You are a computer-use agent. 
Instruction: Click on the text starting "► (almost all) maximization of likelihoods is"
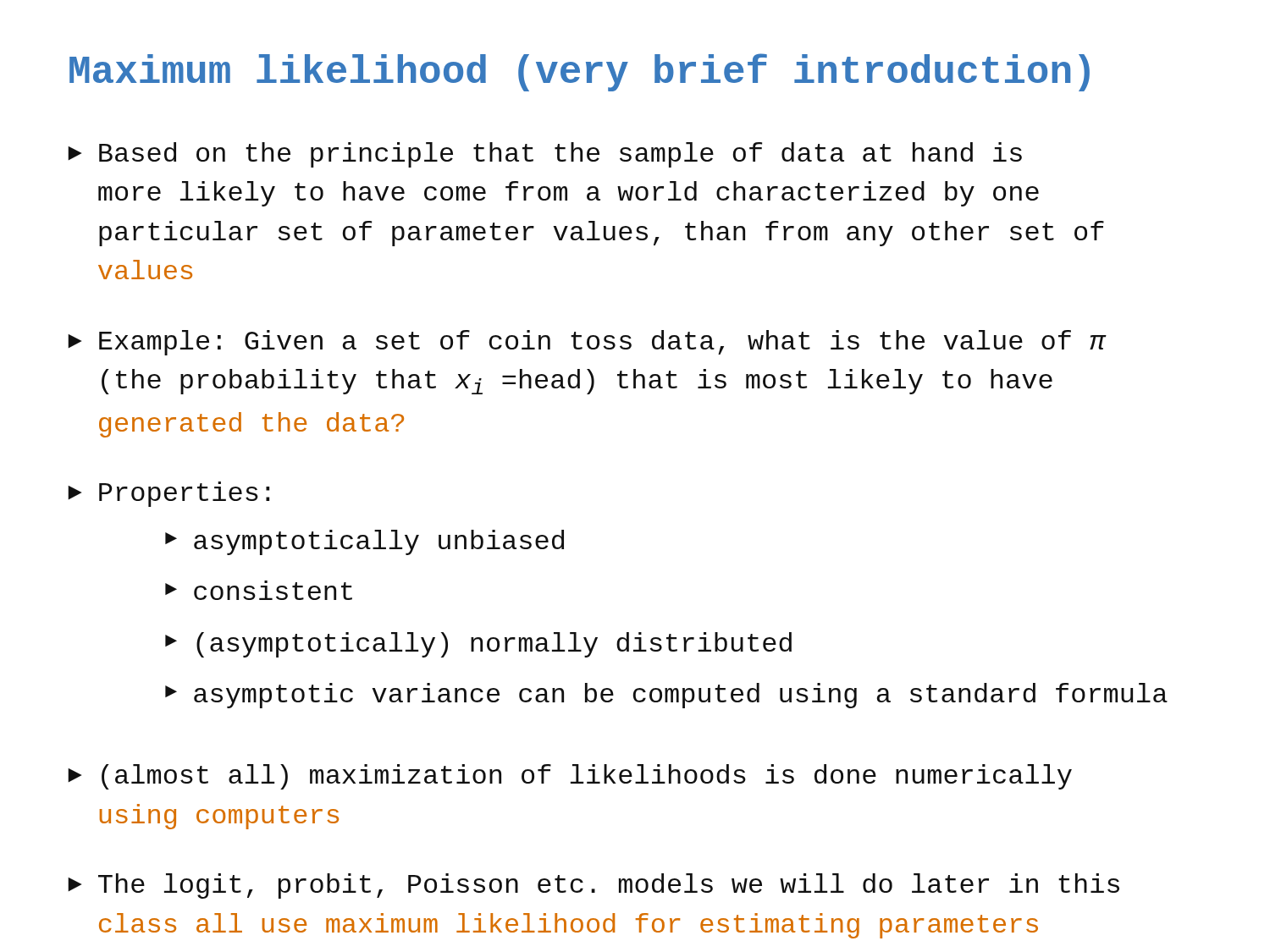(635, 797)
